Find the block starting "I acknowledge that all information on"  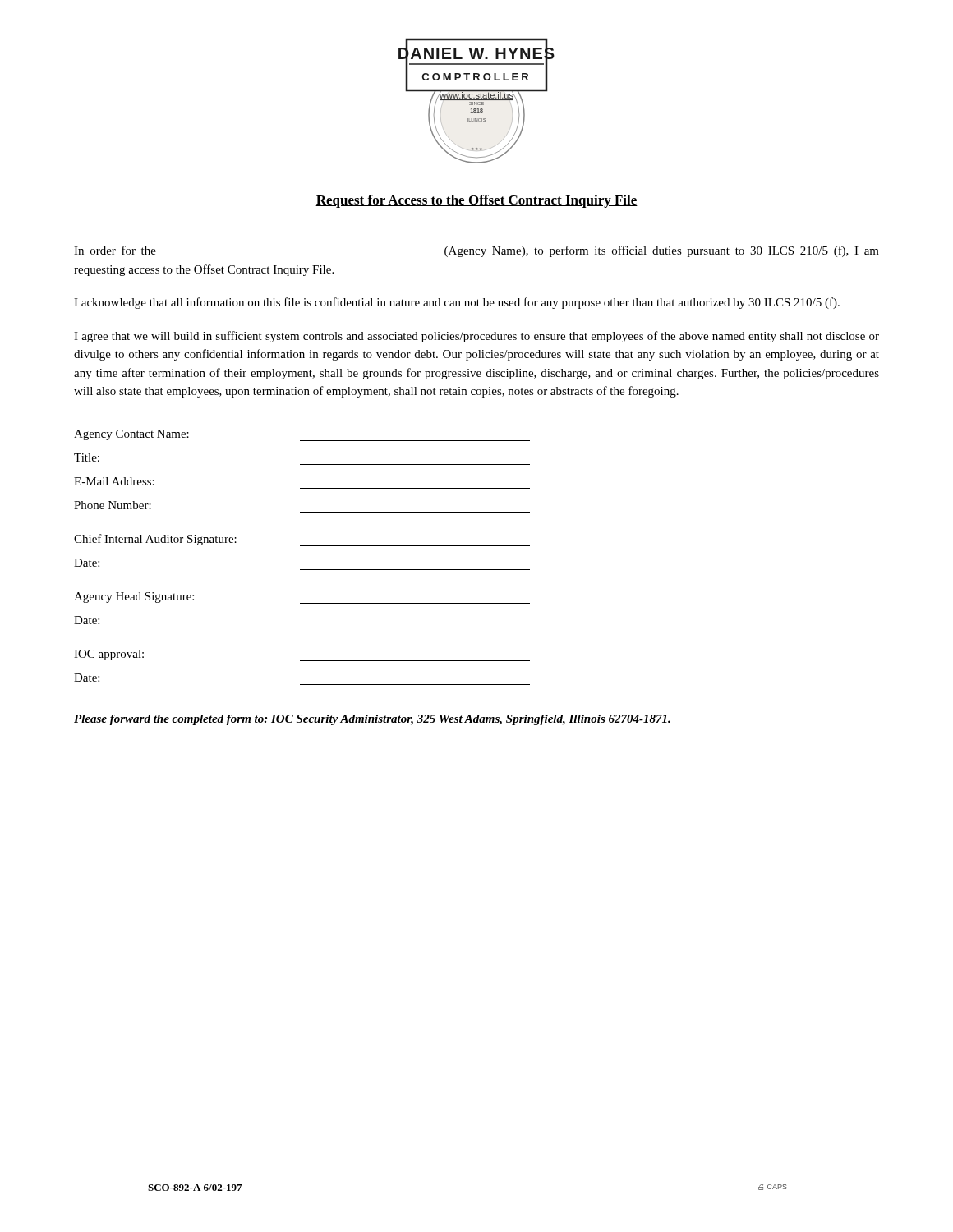[457, 302]
